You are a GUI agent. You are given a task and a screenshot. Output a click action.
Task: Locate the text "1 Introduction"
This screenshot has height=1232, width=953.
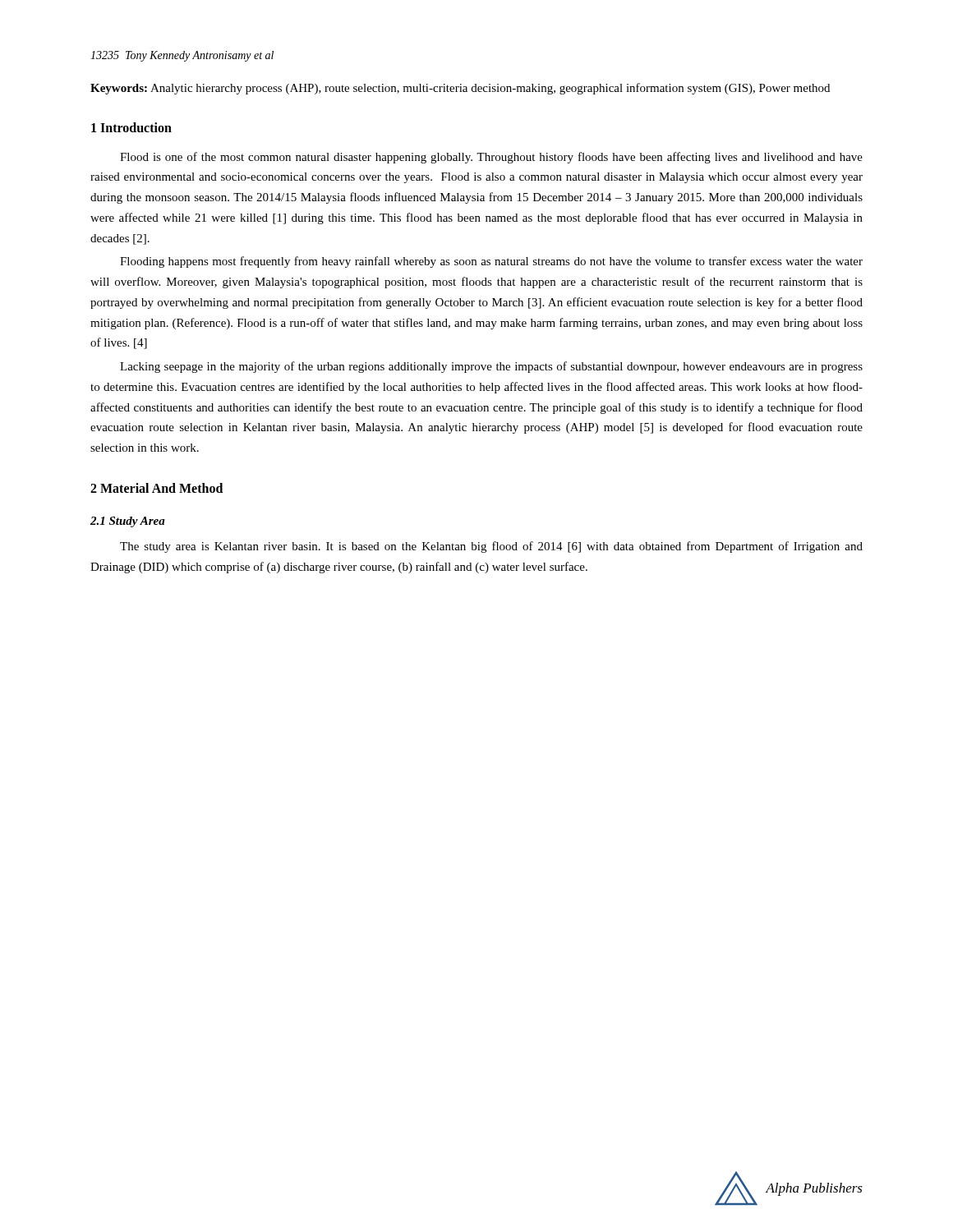[x=131, y=127]
